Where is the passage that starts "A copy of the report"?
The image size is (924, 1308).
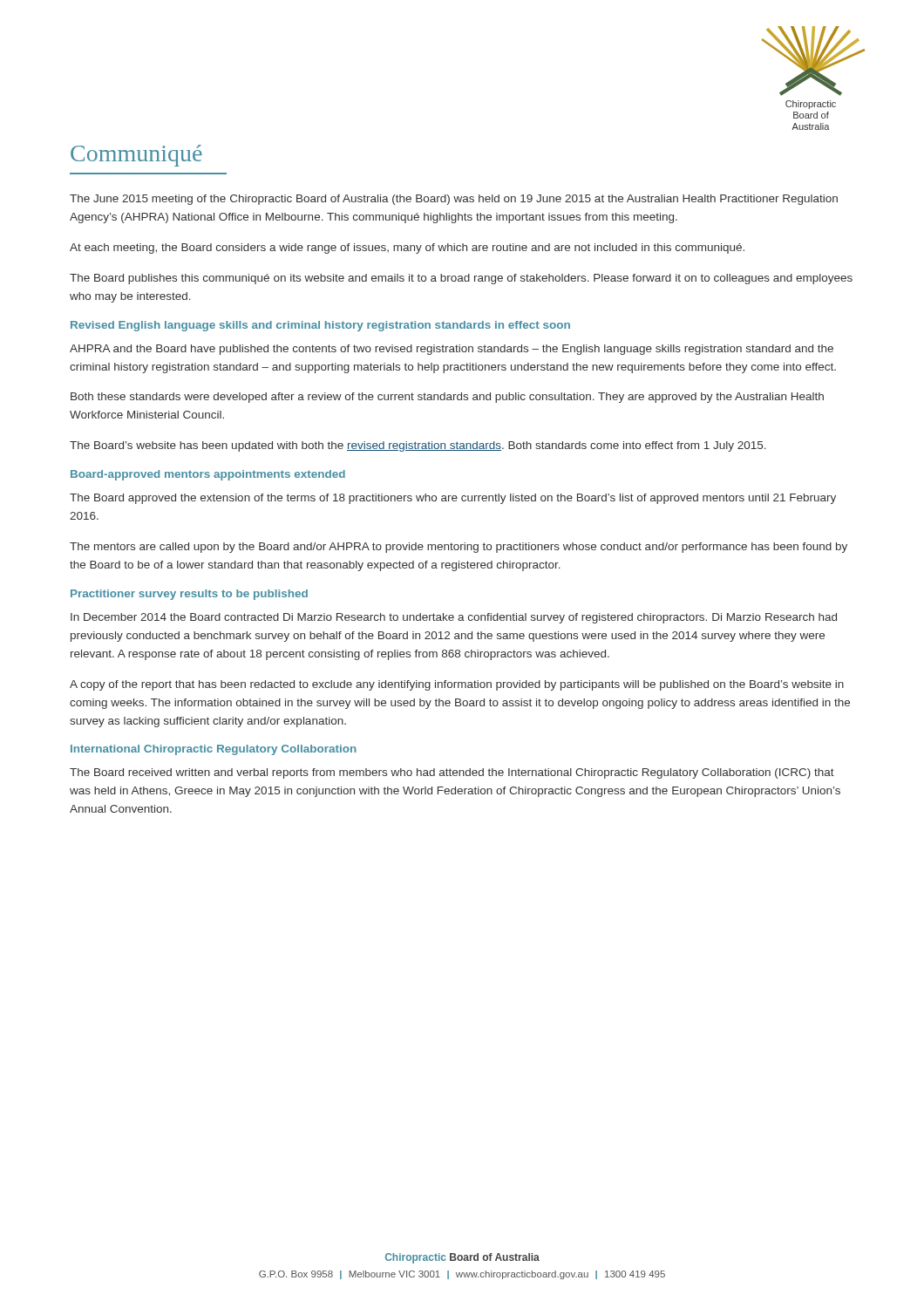460,702
